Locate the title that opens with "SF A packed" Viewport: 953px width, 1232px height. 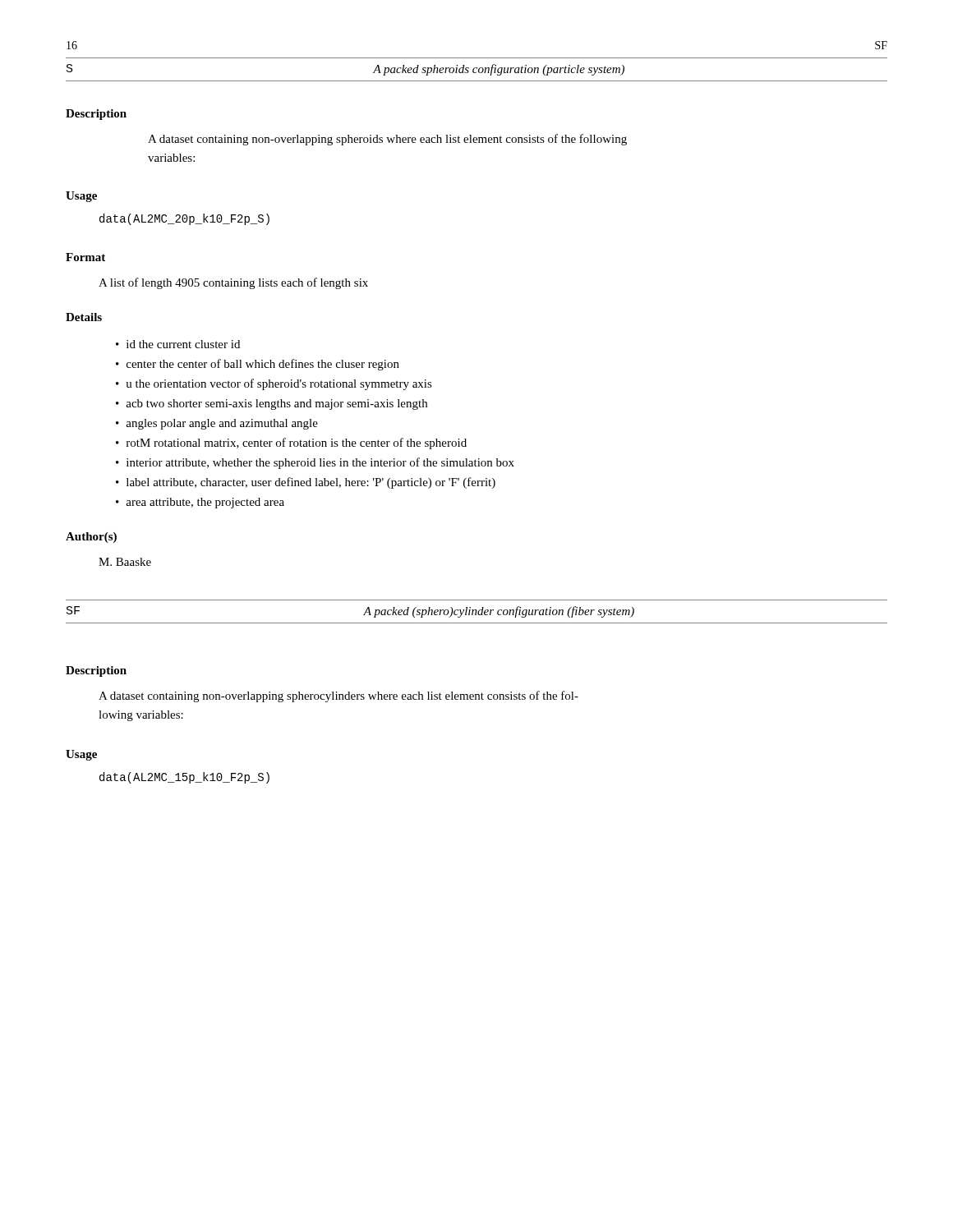[x=476, y=612]
